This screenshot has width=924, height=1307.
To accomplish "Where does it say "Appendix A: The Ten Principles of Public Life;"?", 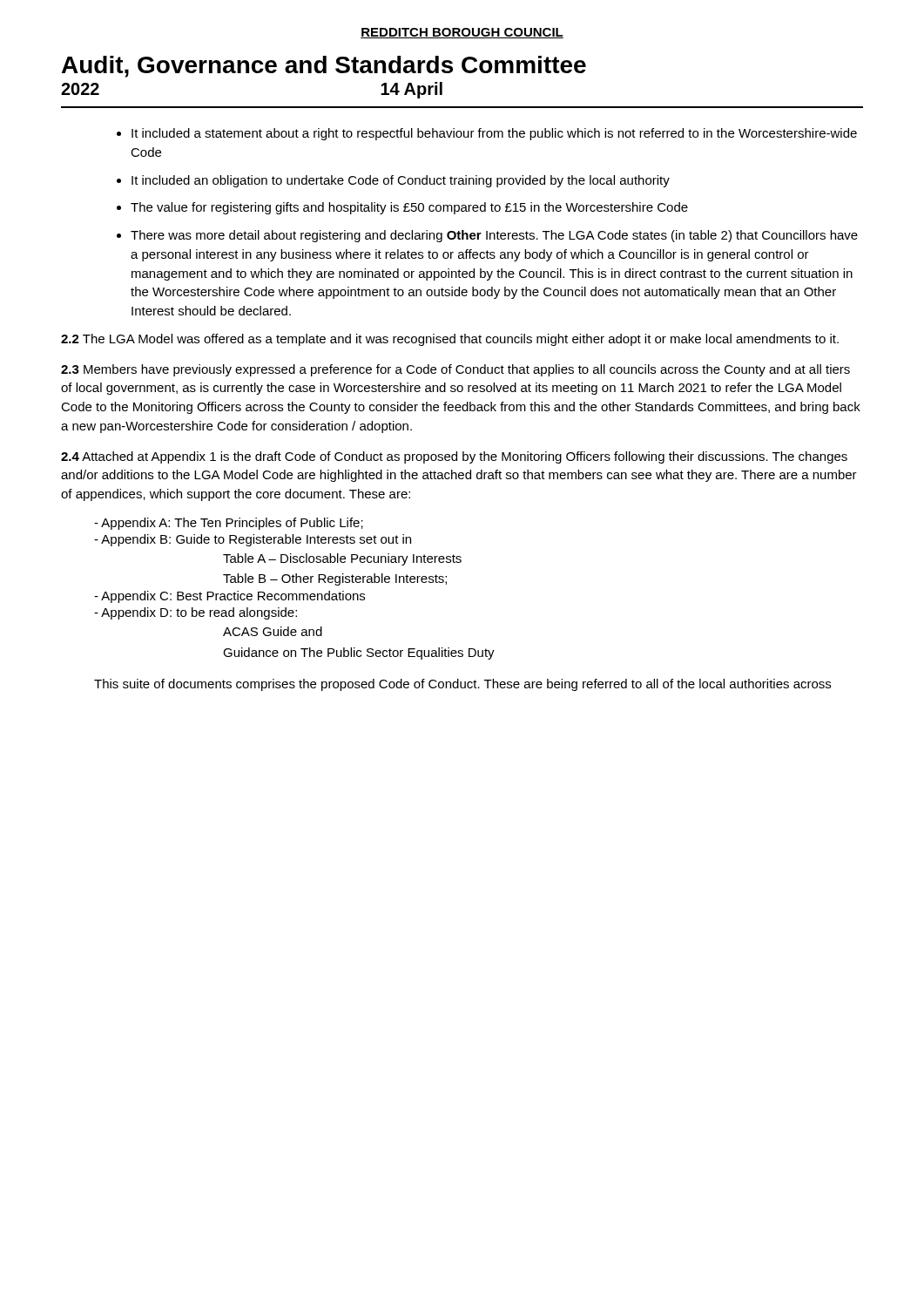I will tap(229, 522).
